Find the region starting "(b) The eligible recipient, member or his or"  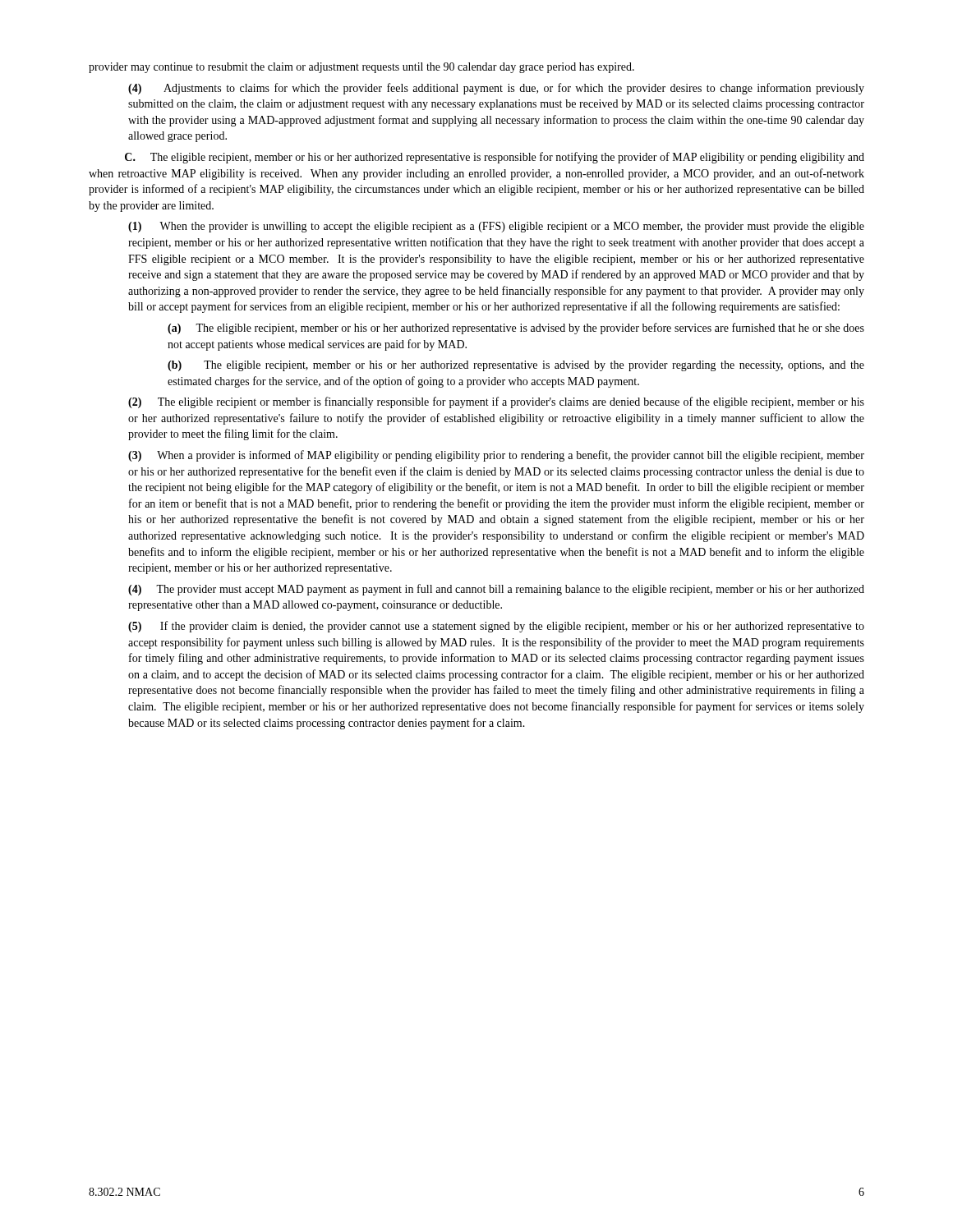516,373
